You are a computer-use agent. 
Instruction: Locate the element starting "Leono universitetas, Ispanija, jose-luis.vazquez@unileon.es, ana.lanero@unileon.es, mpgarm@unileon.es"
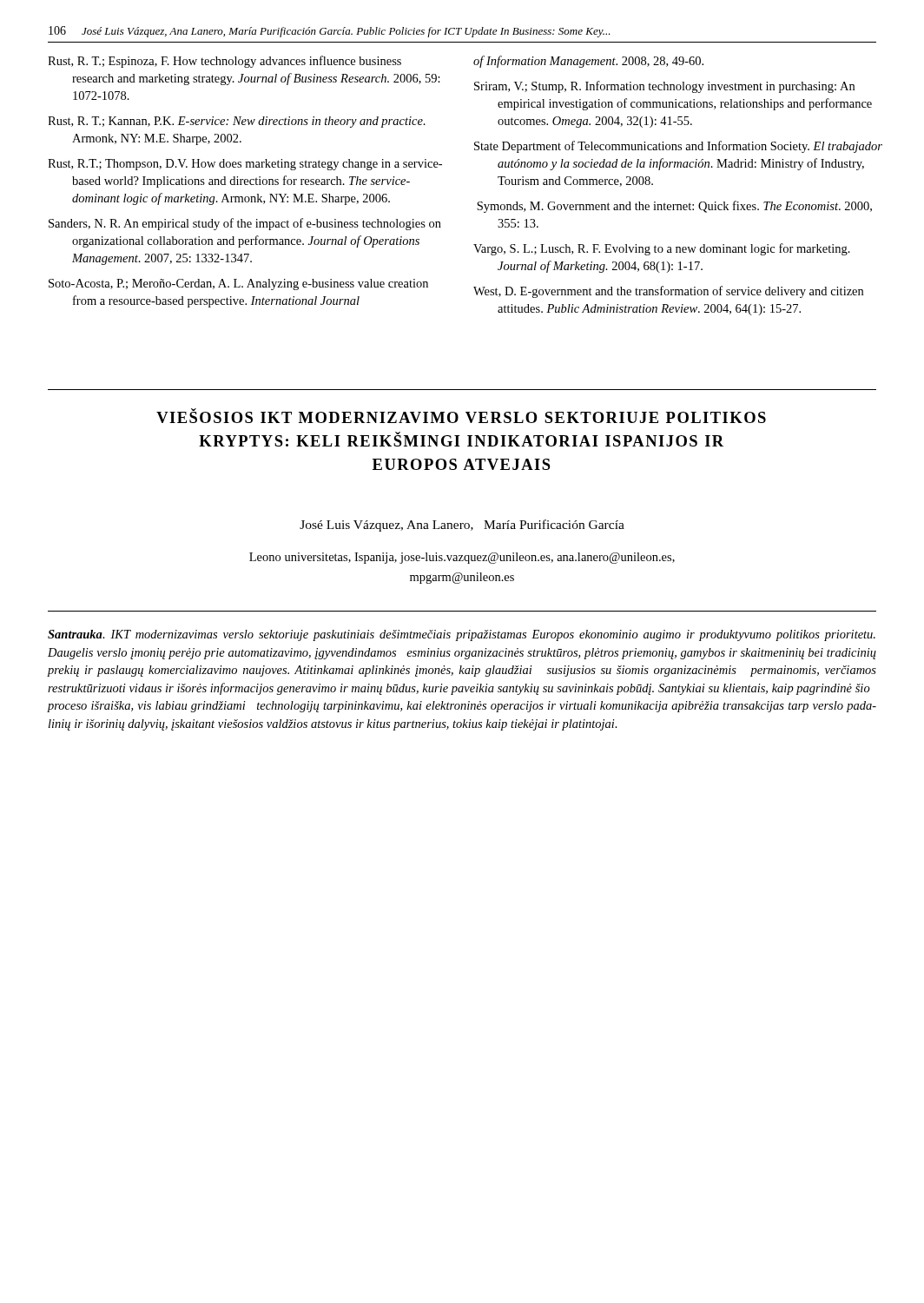462,567
